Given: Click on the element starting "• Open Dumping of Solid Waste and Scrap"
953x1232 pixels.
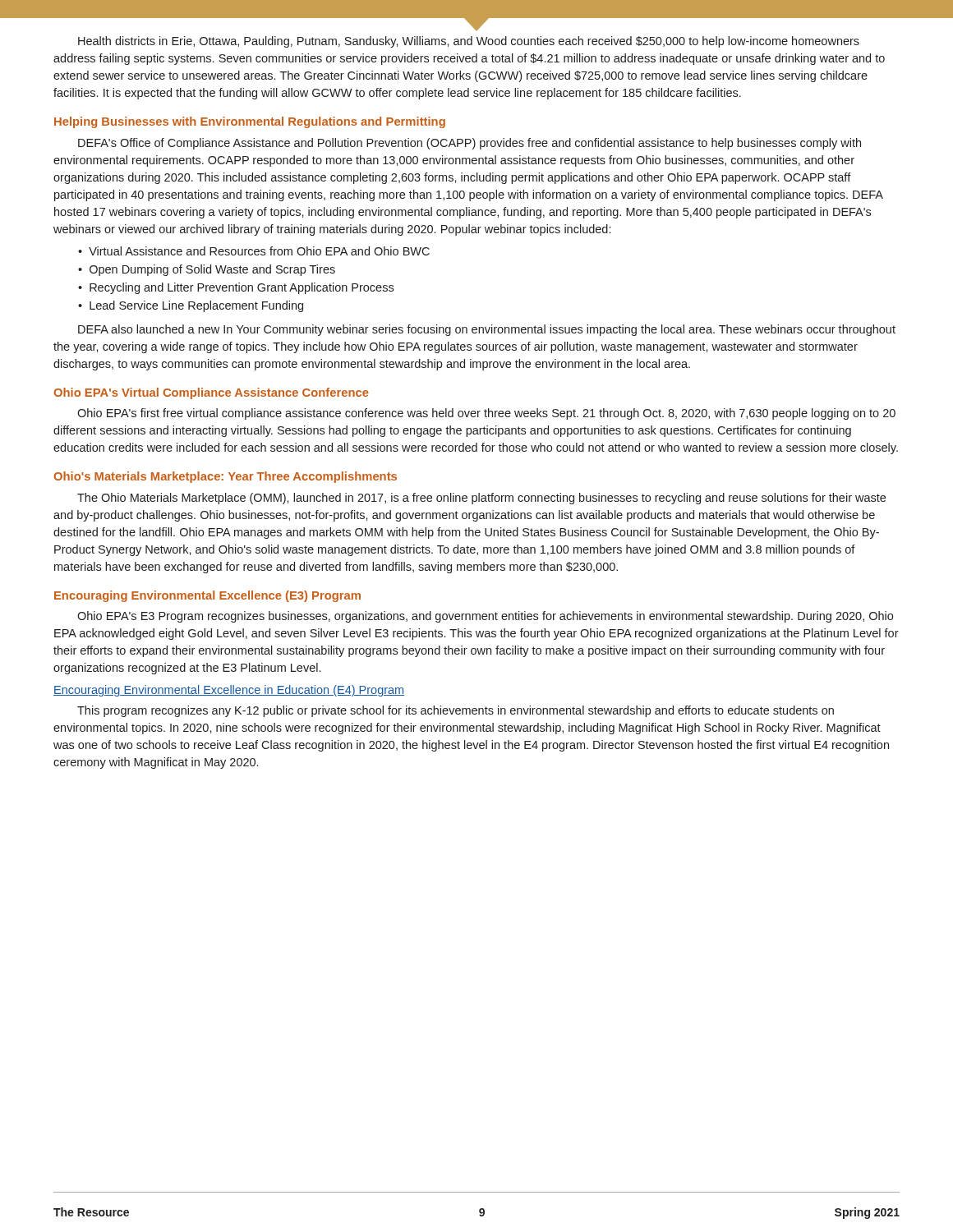Looking at the screenshot, I should pos(207,269).
